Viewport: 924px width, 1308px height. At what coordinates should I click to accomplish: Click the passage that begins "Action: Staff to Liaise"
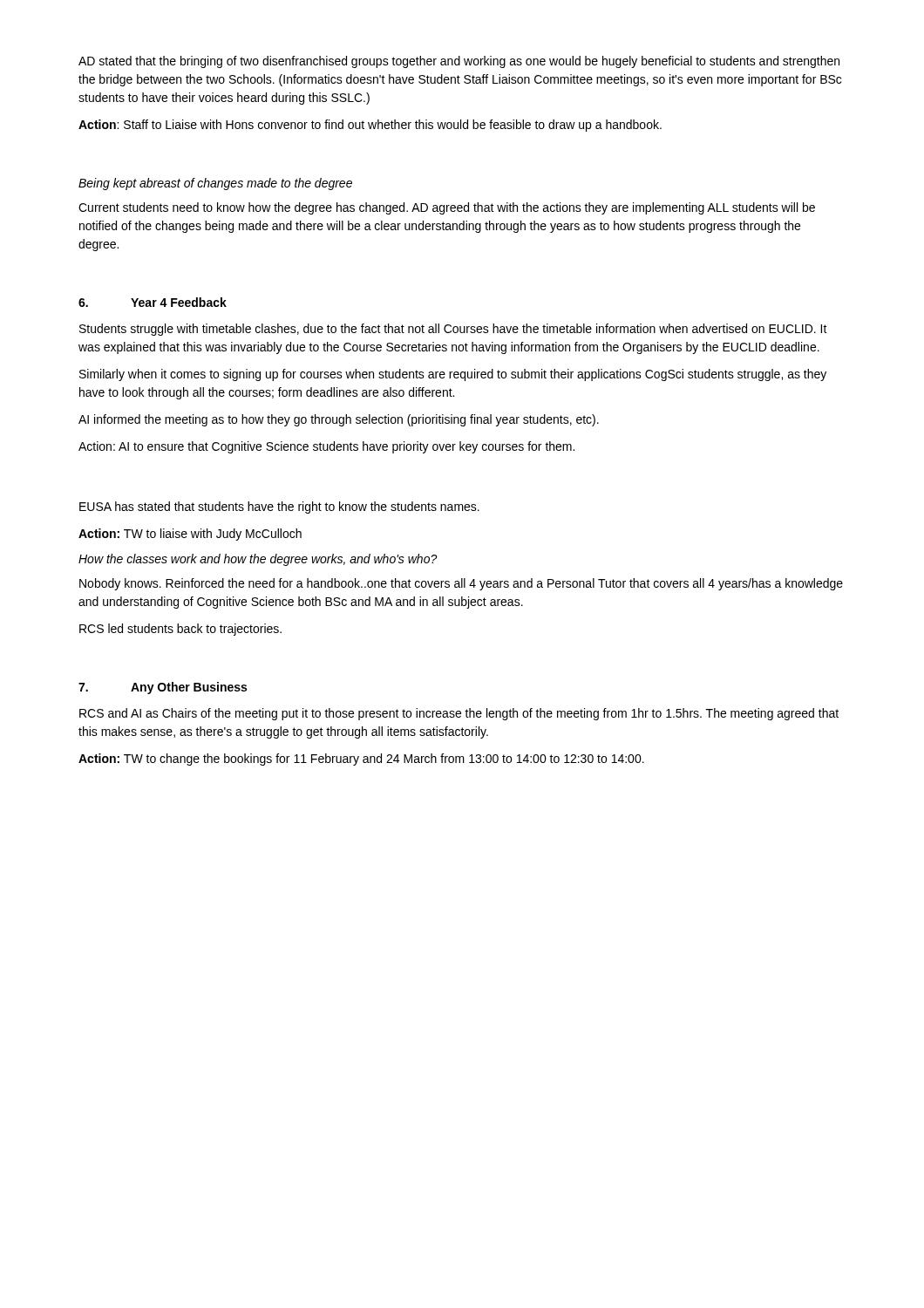[462, 125]
